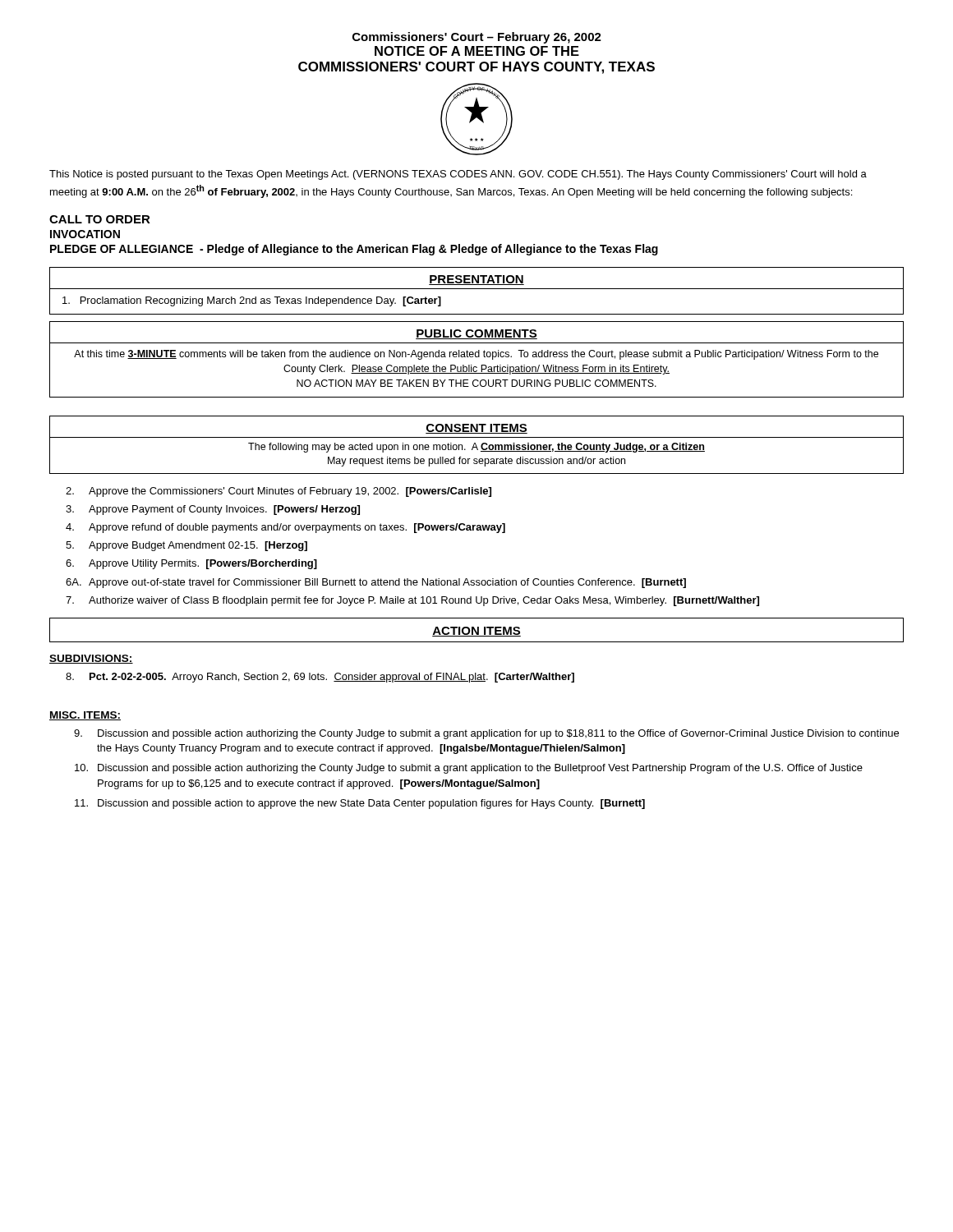953x1232 pixels.
Task: Navigate to the passage starting "CALL TO ORDER"
Action: click(x=100, y=219)
